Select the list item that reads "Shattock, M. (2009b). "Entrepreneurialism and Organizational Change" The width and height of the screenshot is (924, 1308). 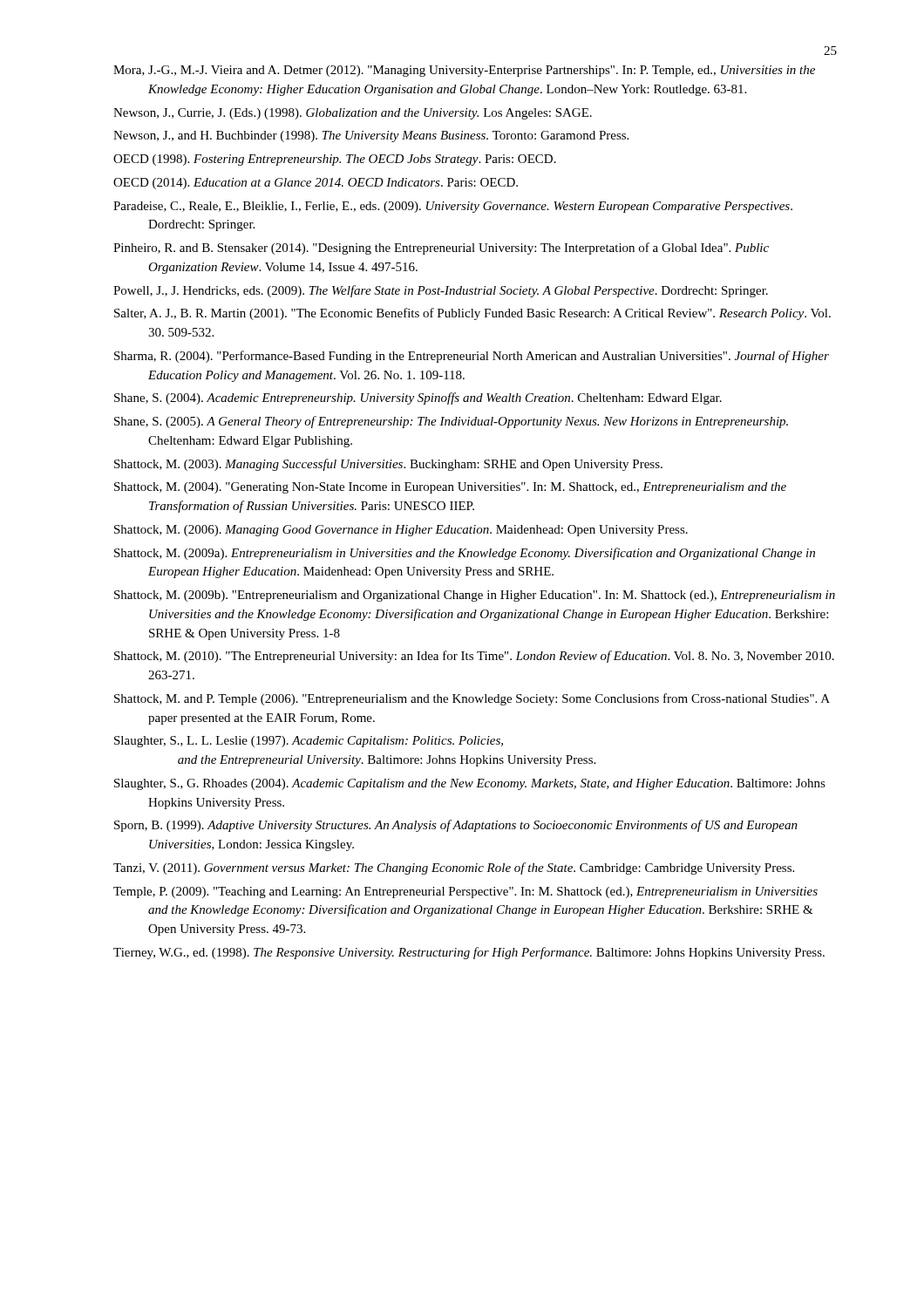tap(474, 614)
